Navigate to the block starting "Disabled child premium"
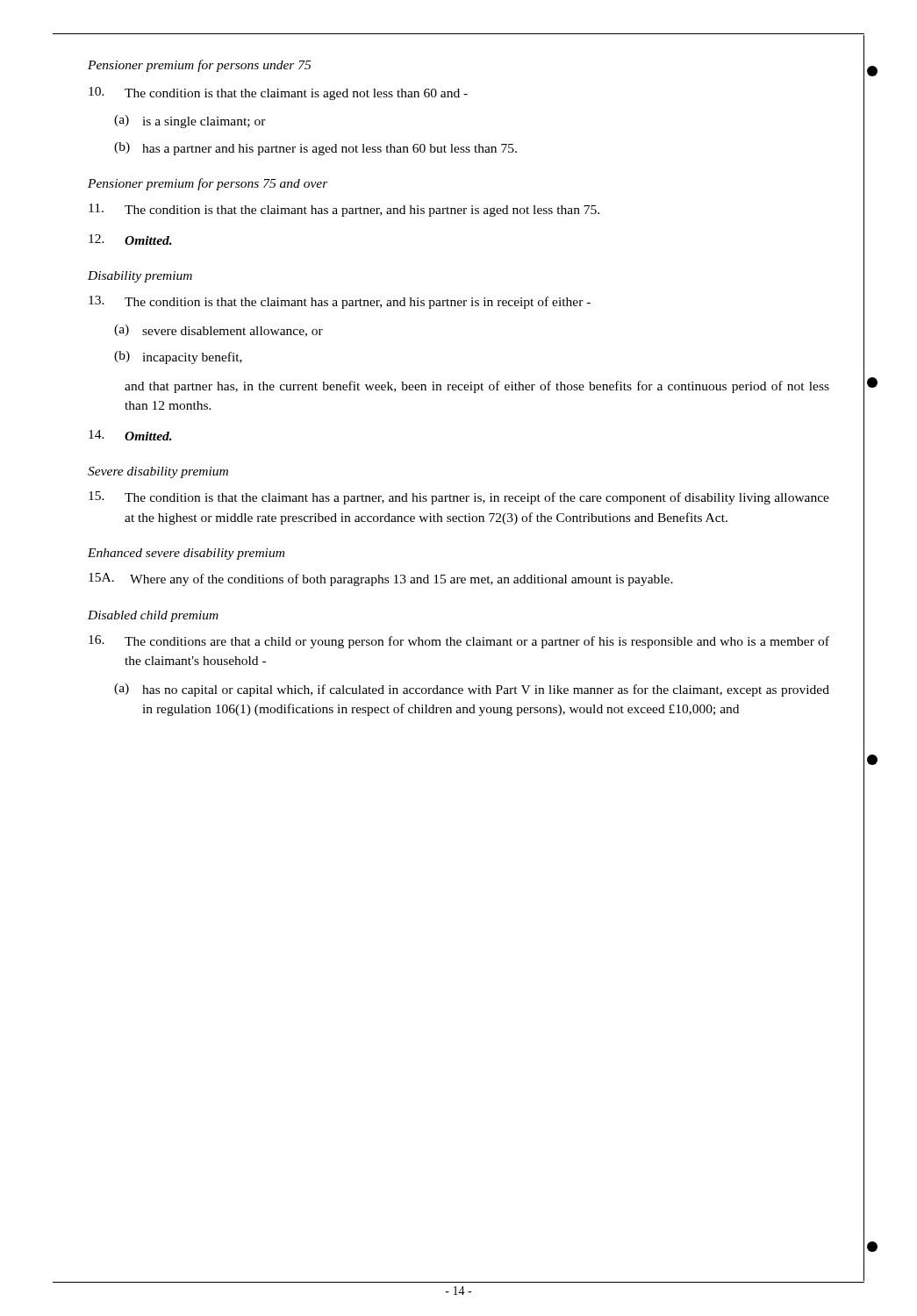 coord(153,614)
